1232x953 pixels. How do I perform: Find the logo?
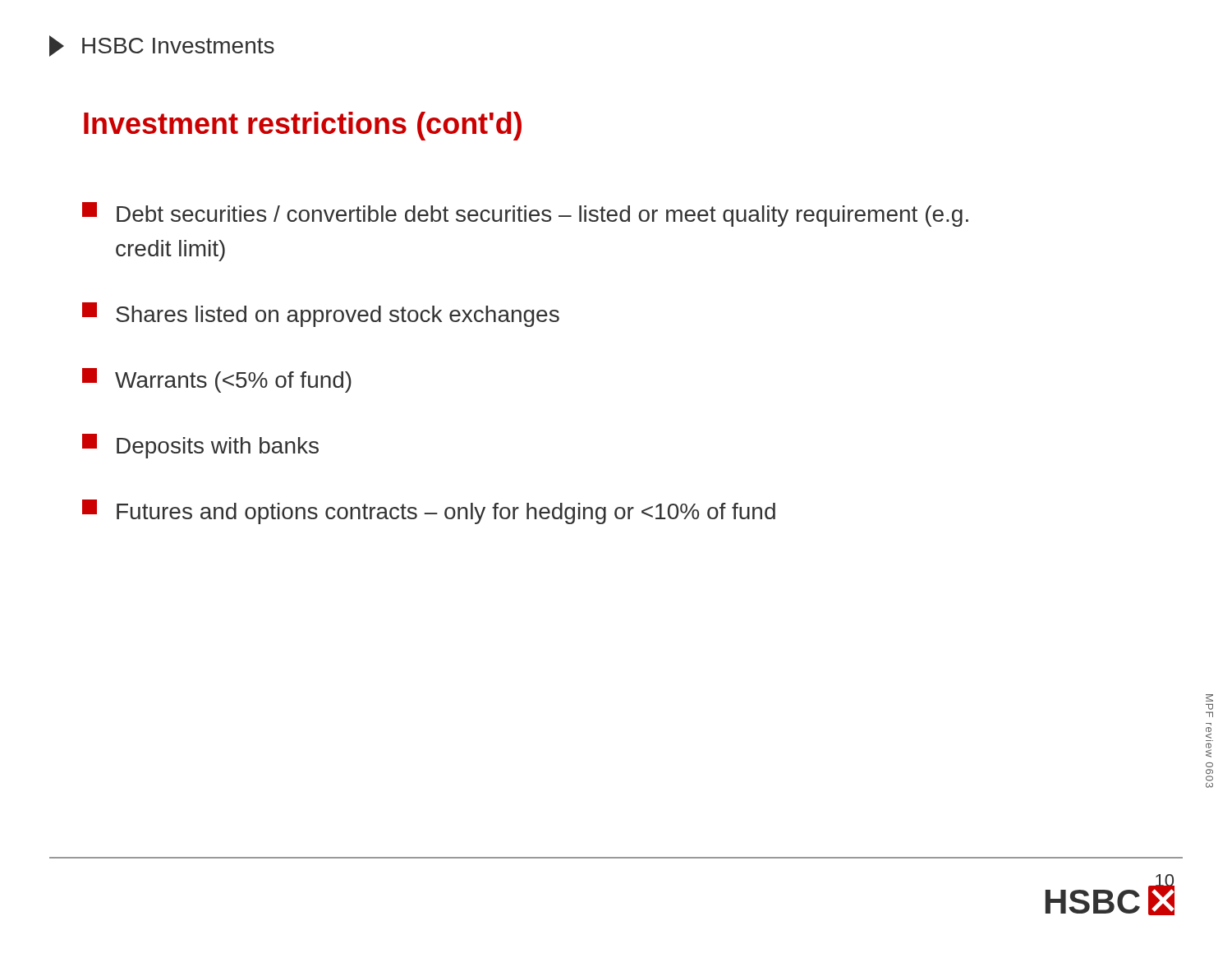pos(1109,904)
